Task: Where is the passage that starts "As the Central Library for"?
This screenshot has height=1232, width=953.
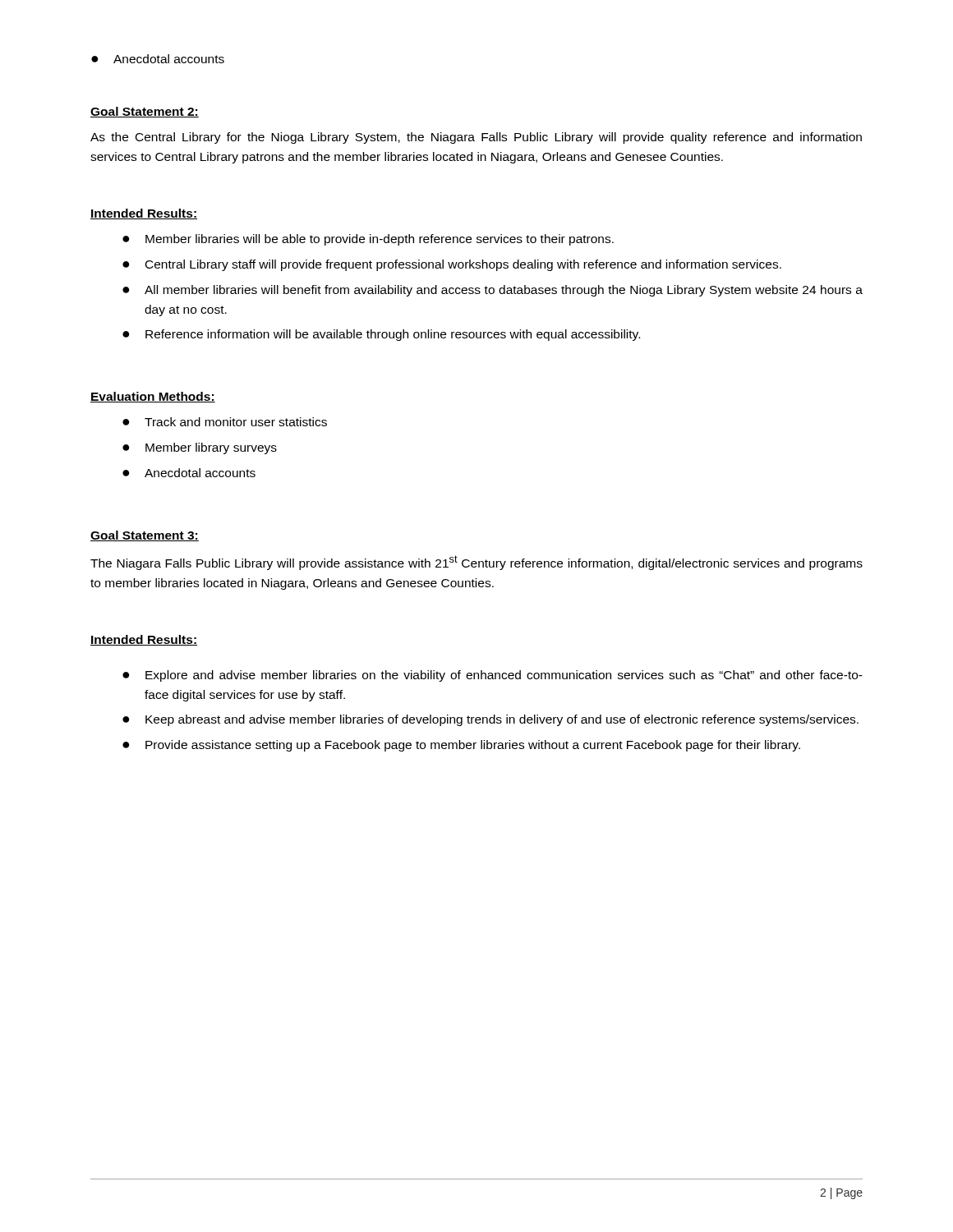Action: click(476, 147)
